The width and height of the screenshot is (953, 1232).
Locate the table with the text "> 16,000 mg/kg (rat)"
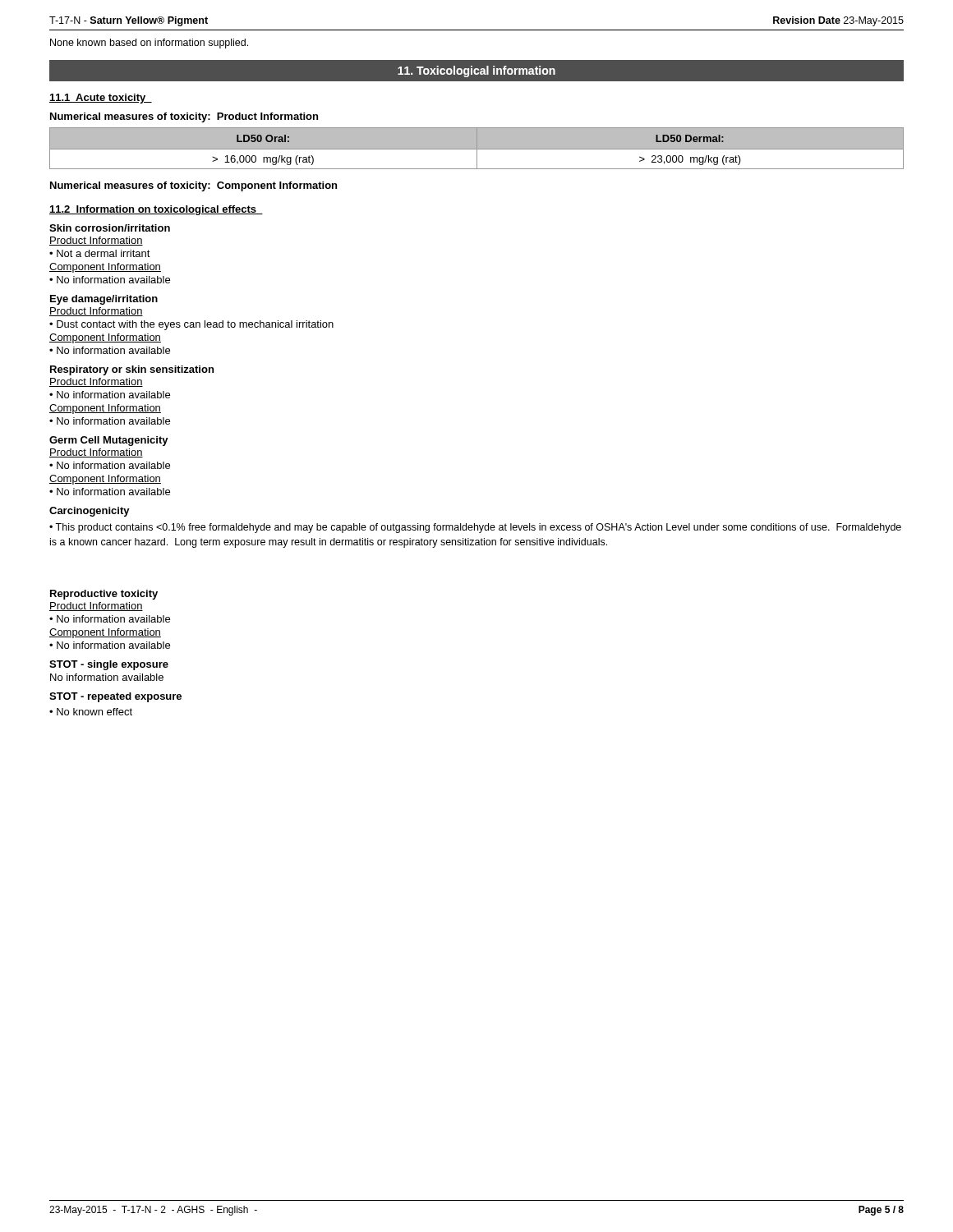coord(476,148)
